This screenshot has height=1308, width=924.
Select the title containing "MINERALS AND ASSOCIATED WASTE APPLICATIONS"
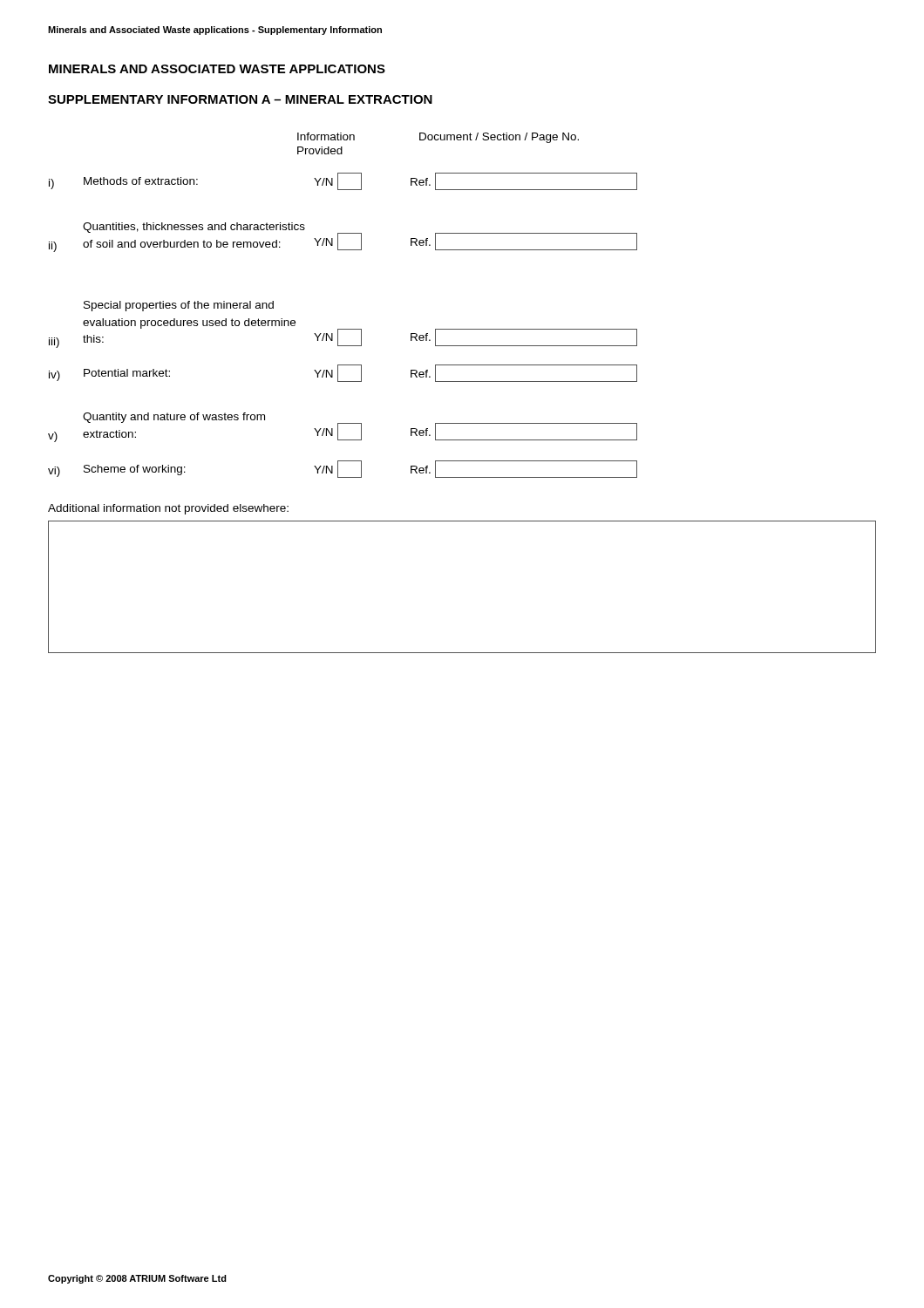pos(217,68)
